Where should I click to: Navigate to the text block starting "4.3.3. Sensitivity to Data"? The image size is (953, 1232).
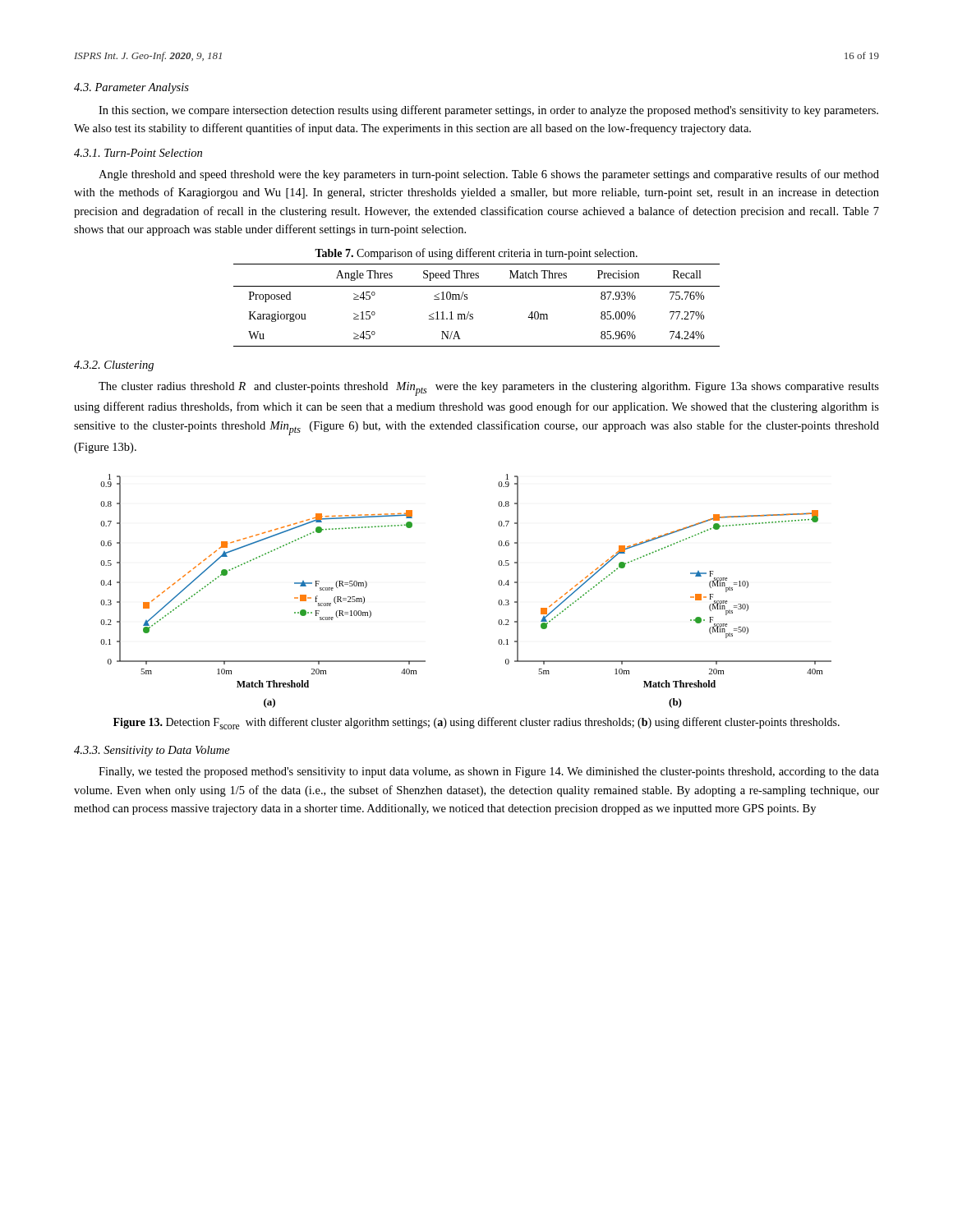(152, 750)
